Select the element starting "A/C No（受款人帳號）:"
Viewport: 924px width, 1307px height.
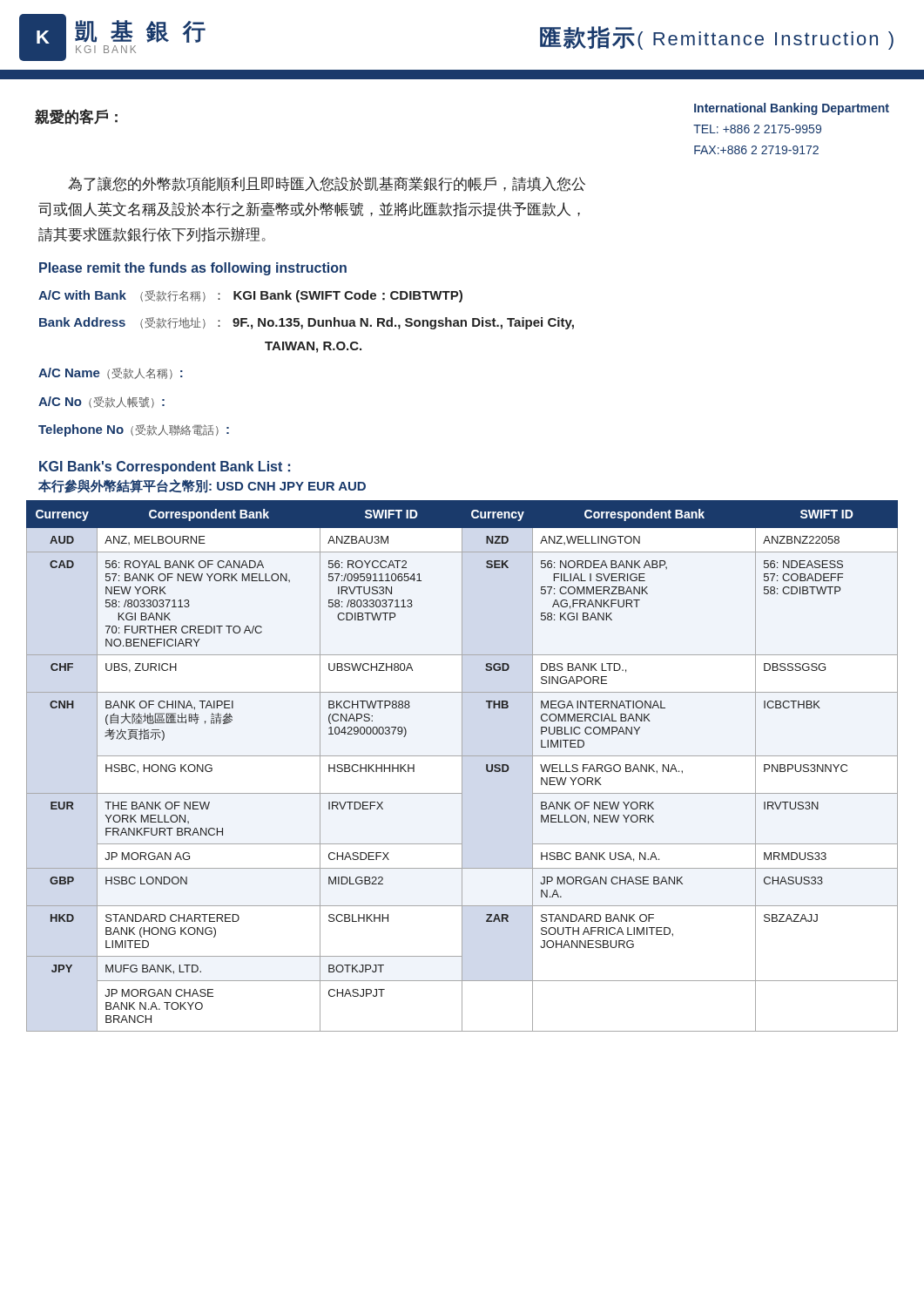(102, 401)
